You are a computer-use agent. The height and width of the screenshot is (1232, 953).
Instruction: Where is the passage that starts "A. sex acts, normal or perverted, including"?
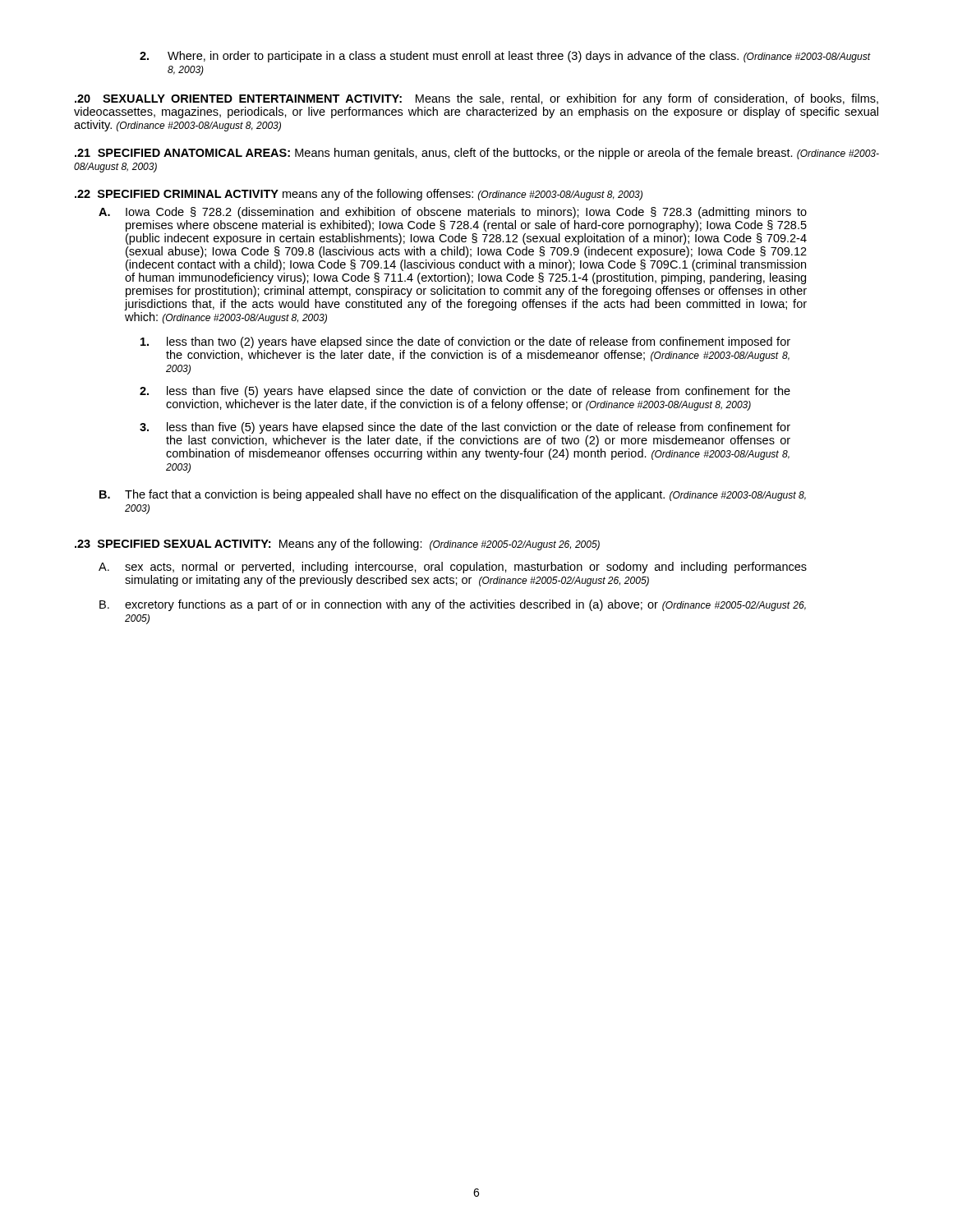[x=453, y=573]
